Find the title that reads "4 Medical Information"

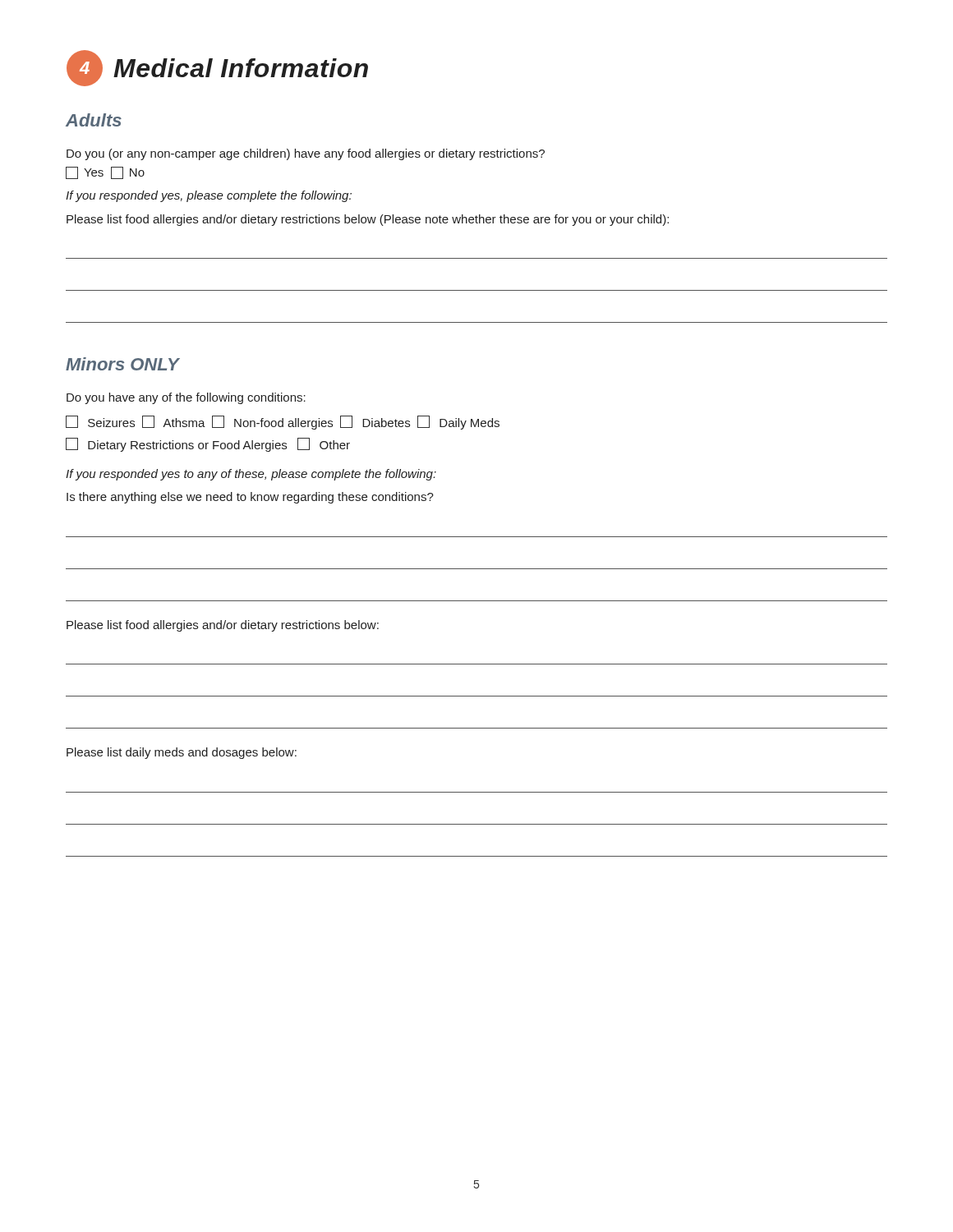(x=218, y=68)
